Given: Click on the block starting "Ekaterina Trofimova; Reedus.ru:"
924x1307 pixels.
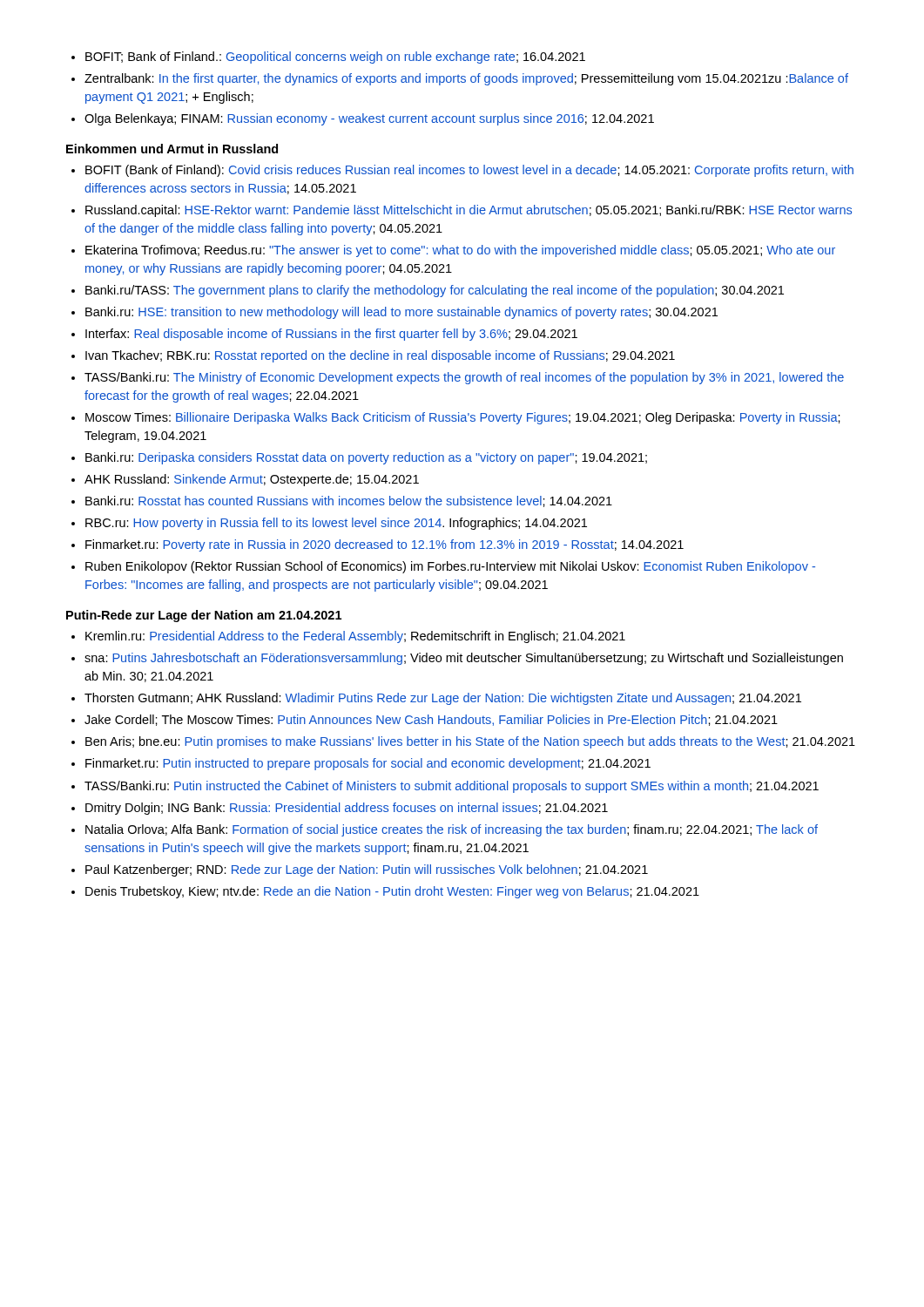Looking at the screenshot, I should coord(460,259).
